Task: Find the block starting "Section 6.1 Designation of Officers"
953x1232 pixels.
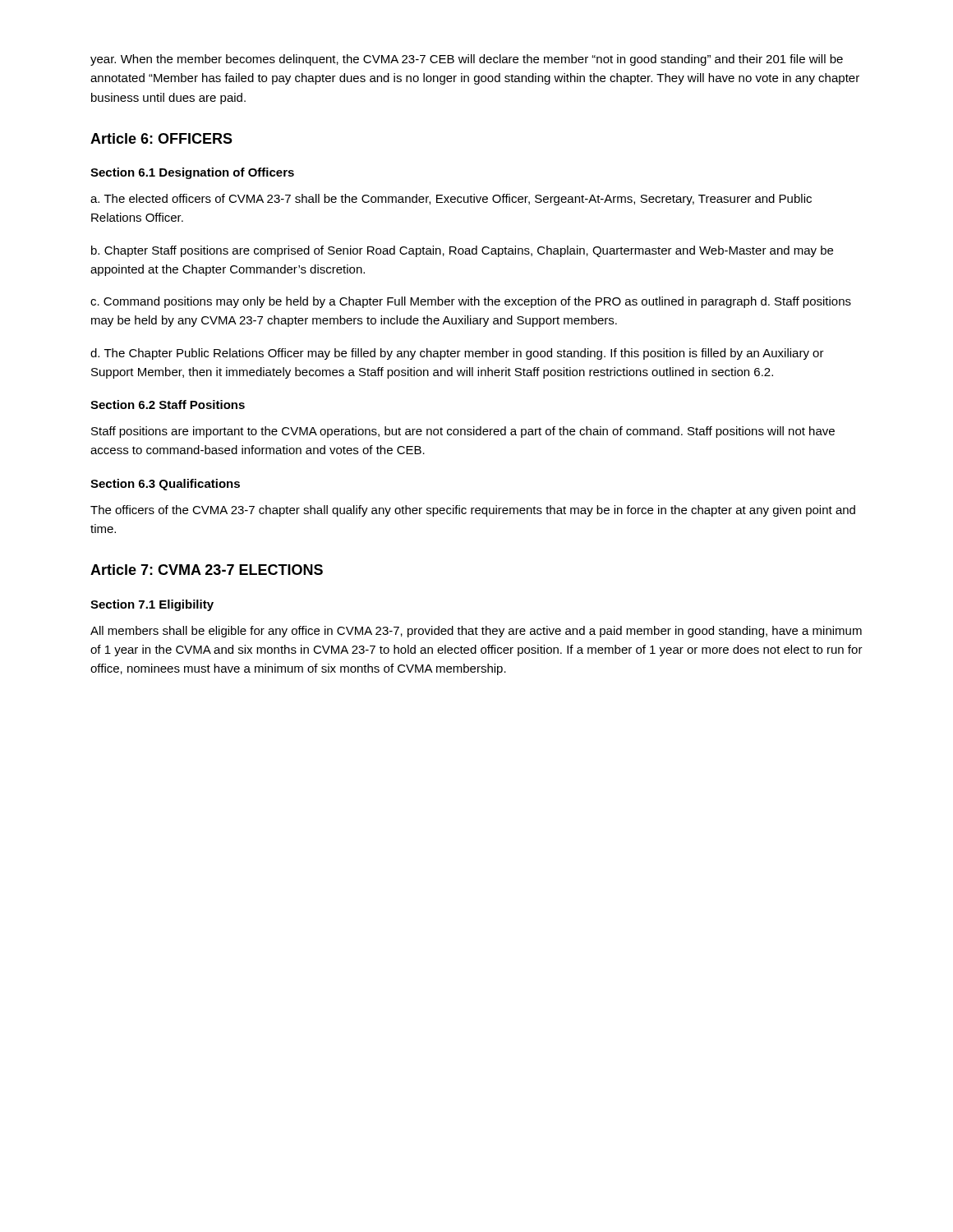Action: coord(192,172)
